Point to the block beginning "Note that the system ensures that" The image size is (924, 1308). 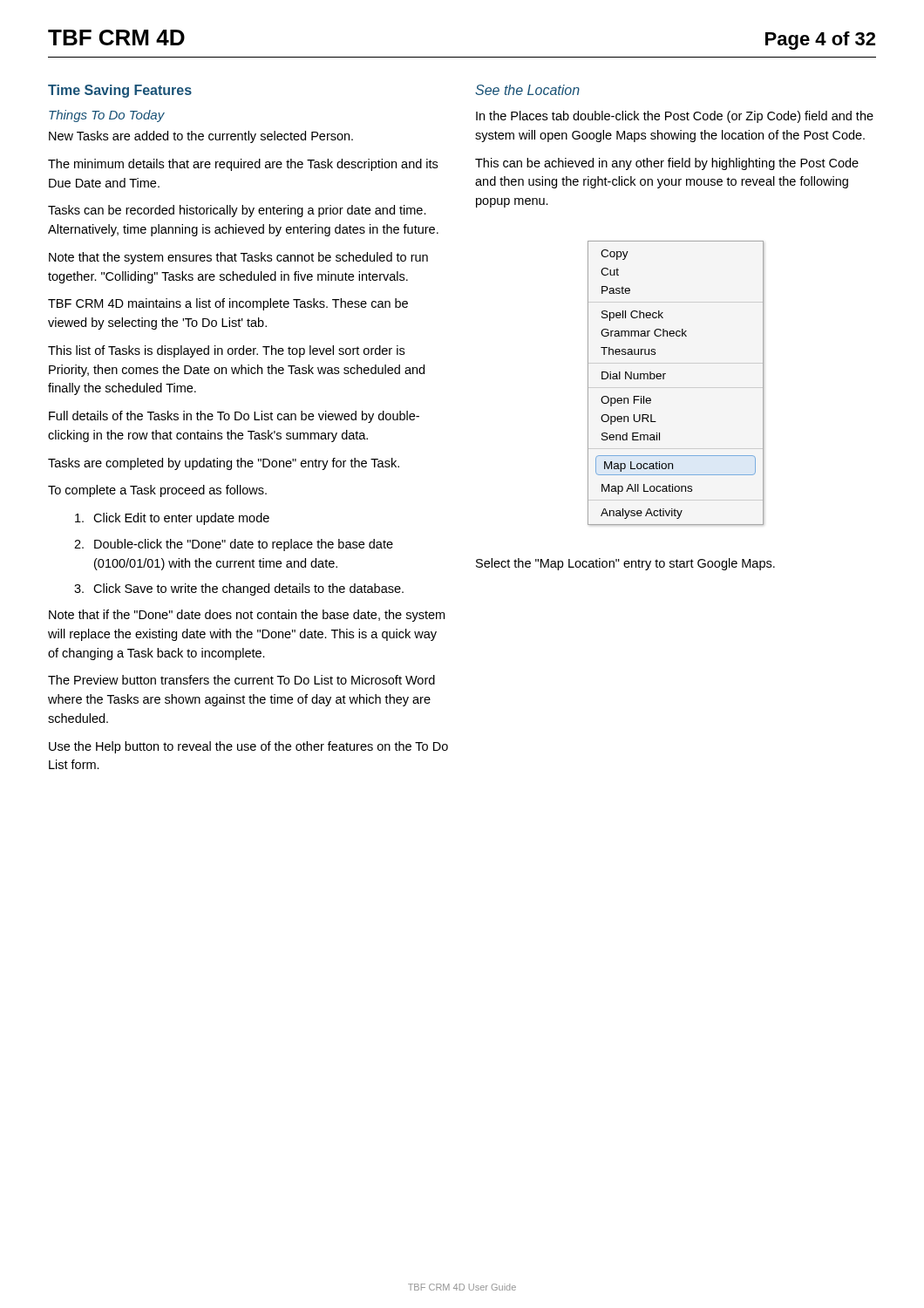(x=238, y=267)
